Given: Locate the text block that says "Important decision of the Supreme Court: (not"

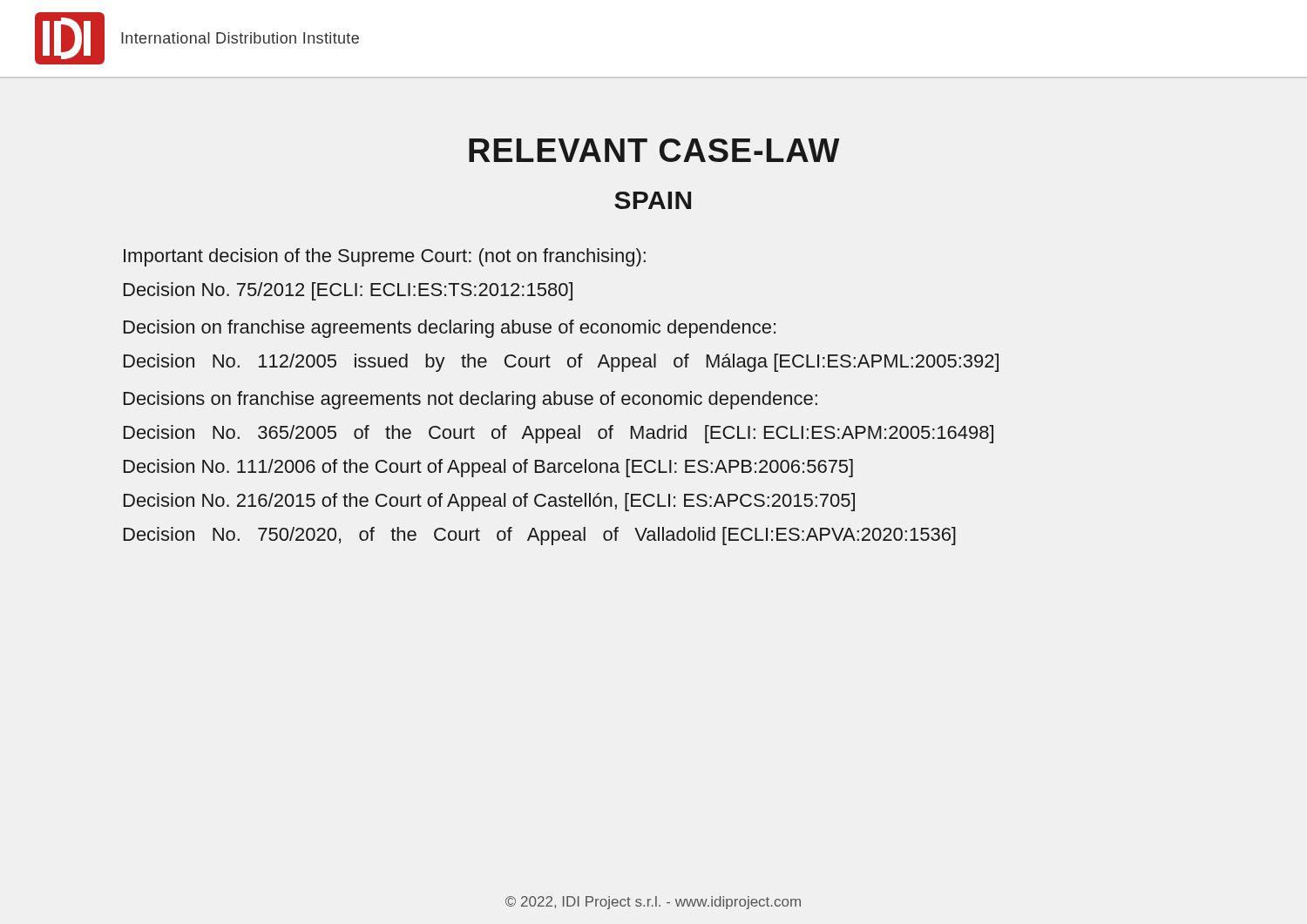Looking at the screenshot, I should pyautogui.click(x=385, y=256).
